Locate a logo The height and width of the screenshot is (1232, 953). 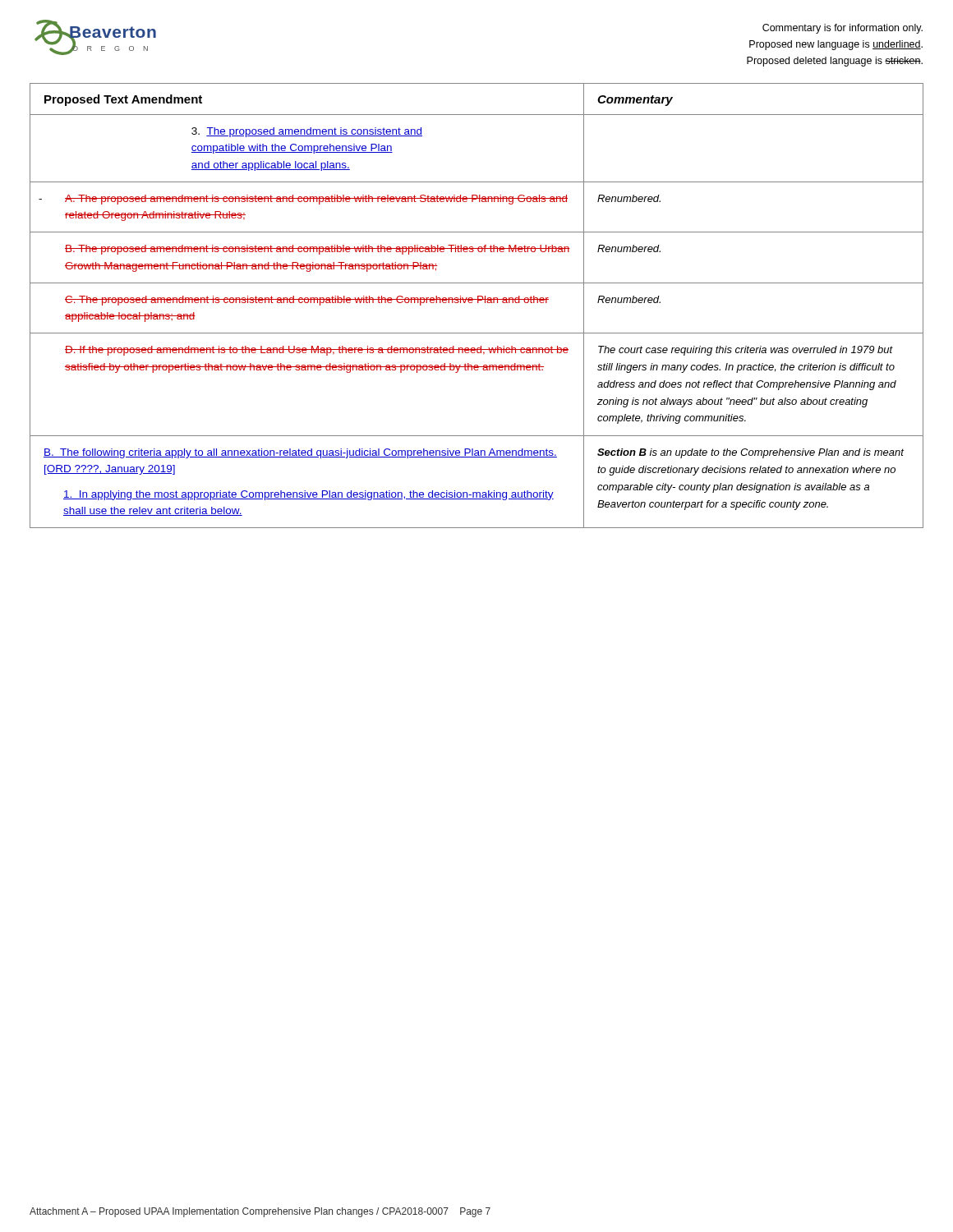[x=95, y=45]
